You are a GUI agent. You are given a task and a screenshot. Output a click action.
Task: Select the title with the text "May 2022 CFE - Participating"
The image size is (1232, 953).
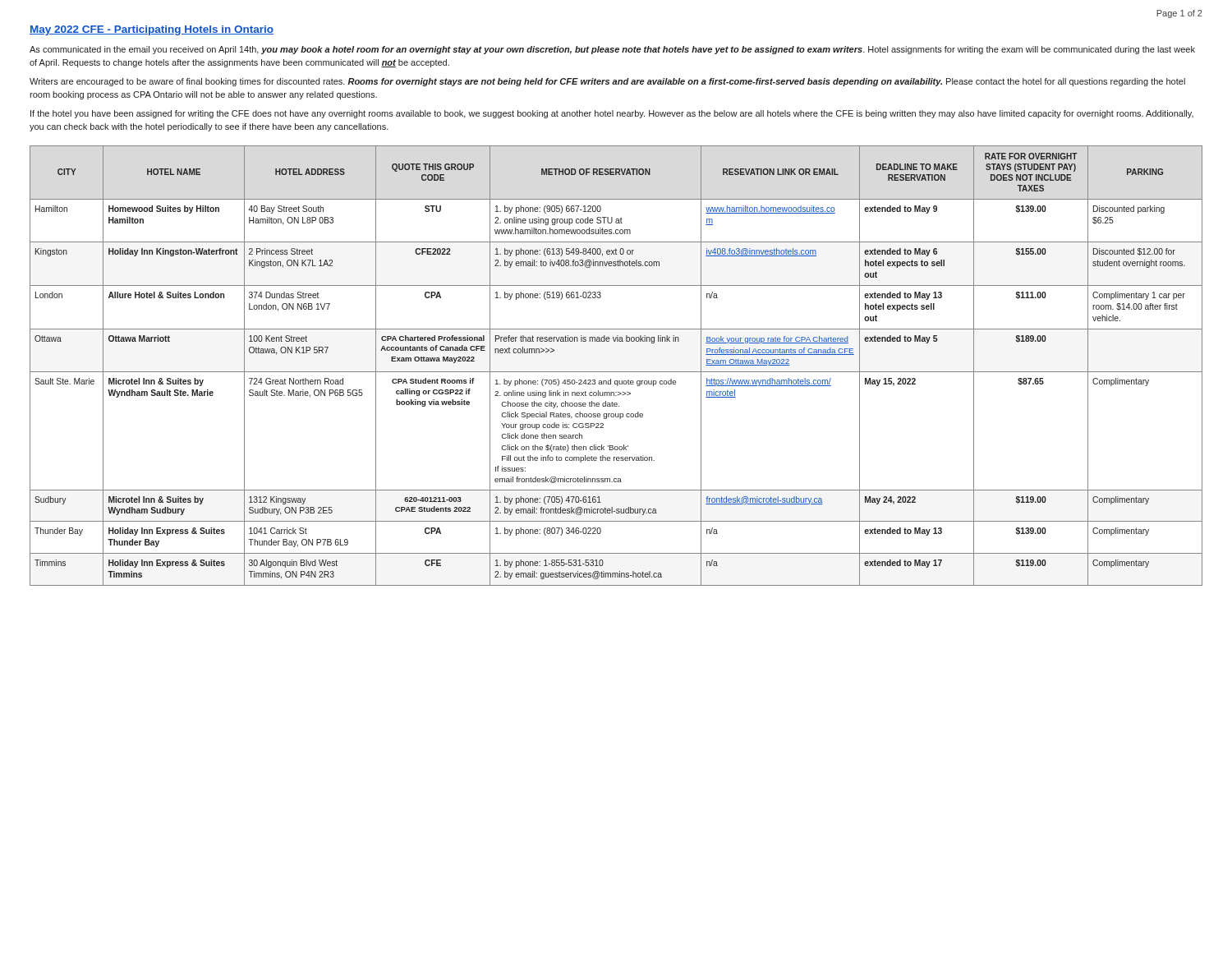pyautogui.click(x=152, y=29)
